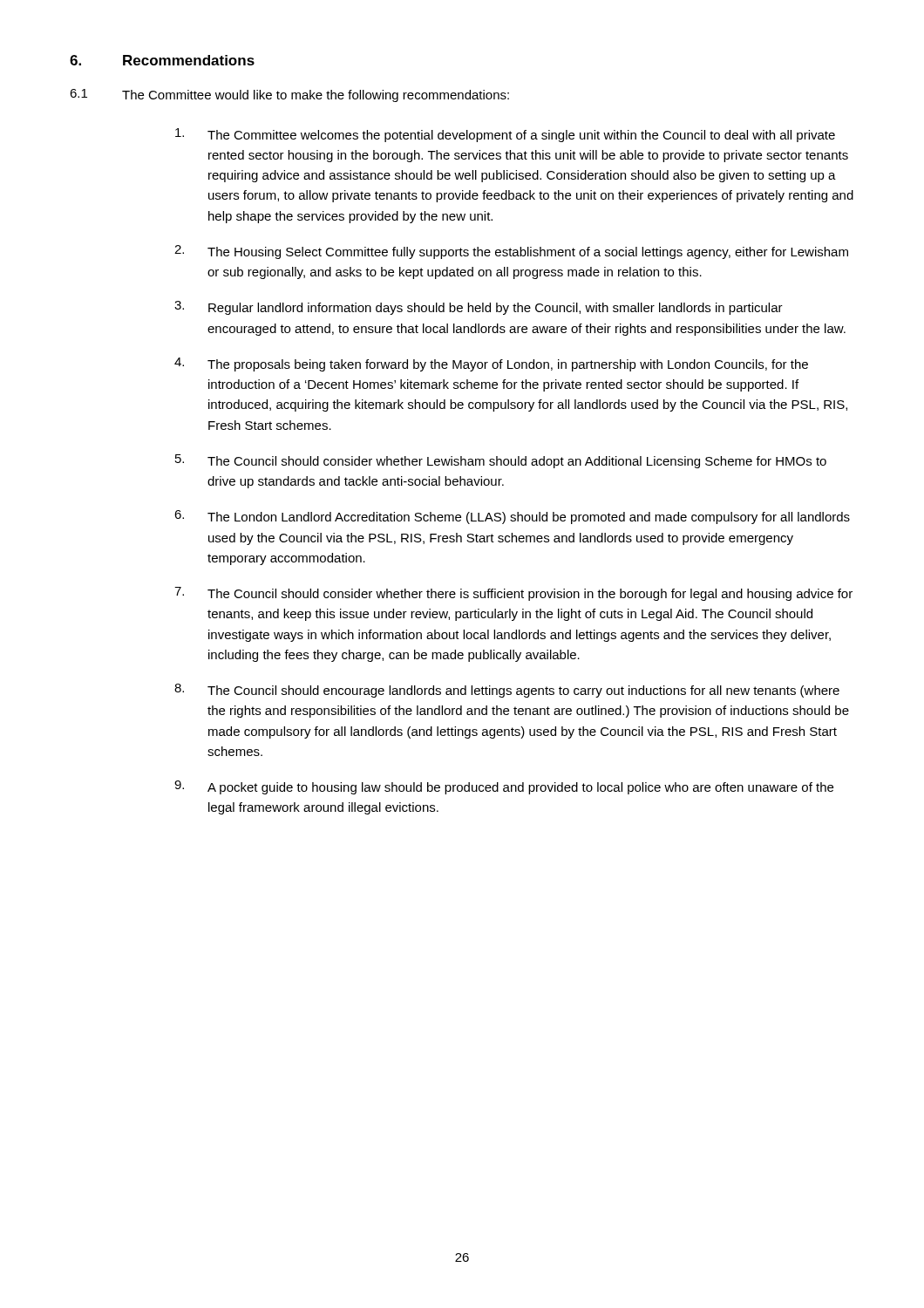The width and height of the screenshot is (924, 1308).
Task: Locate the block of text that opens with "3. Regular landlord information days should"
Action: point(514,318)
